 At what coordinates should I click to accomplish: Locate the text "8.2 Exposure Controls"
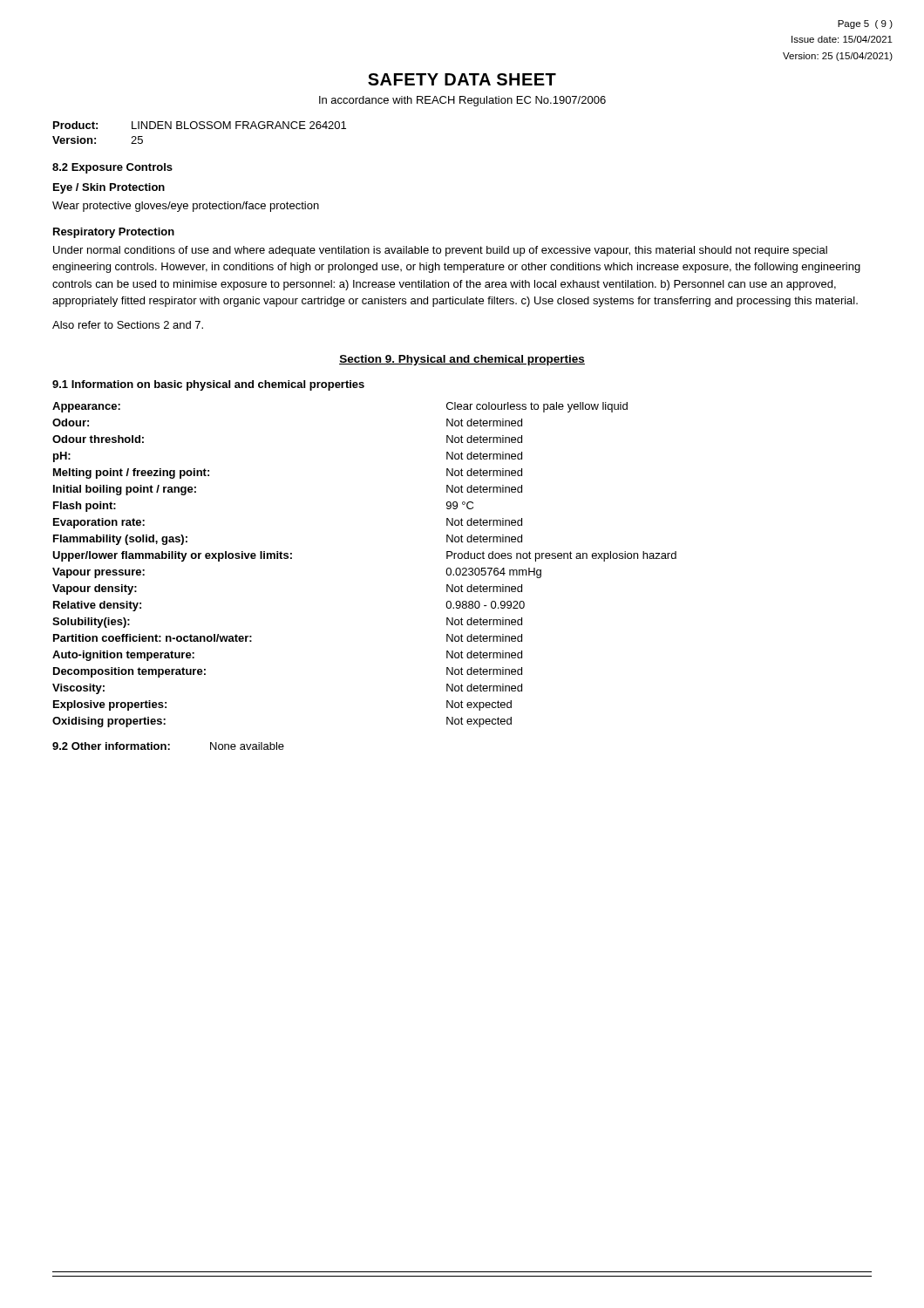click(x=112, y=167)
